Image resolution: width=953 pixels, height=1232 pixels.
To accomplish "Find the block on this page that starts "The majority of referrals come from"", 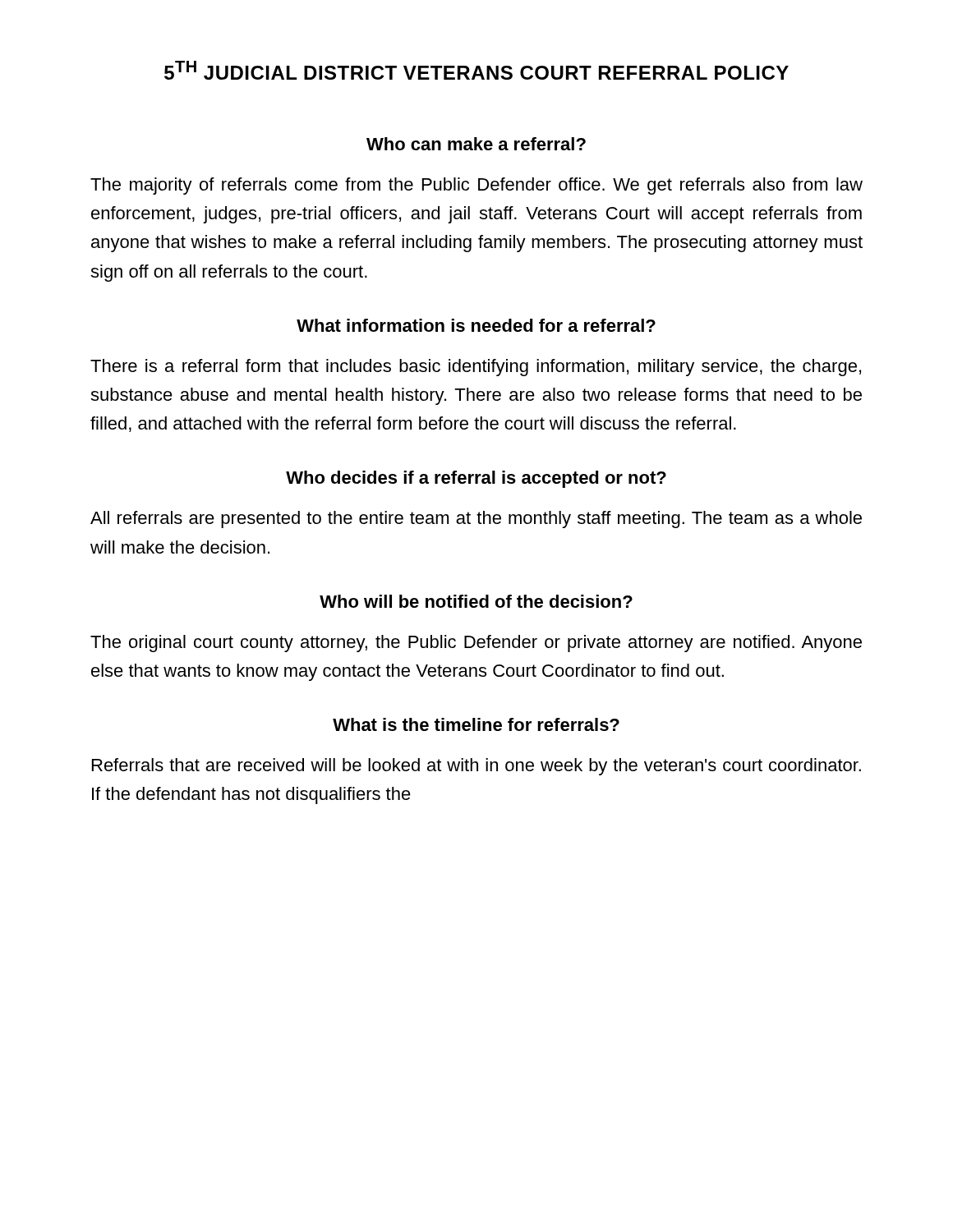I will [476, 228].
